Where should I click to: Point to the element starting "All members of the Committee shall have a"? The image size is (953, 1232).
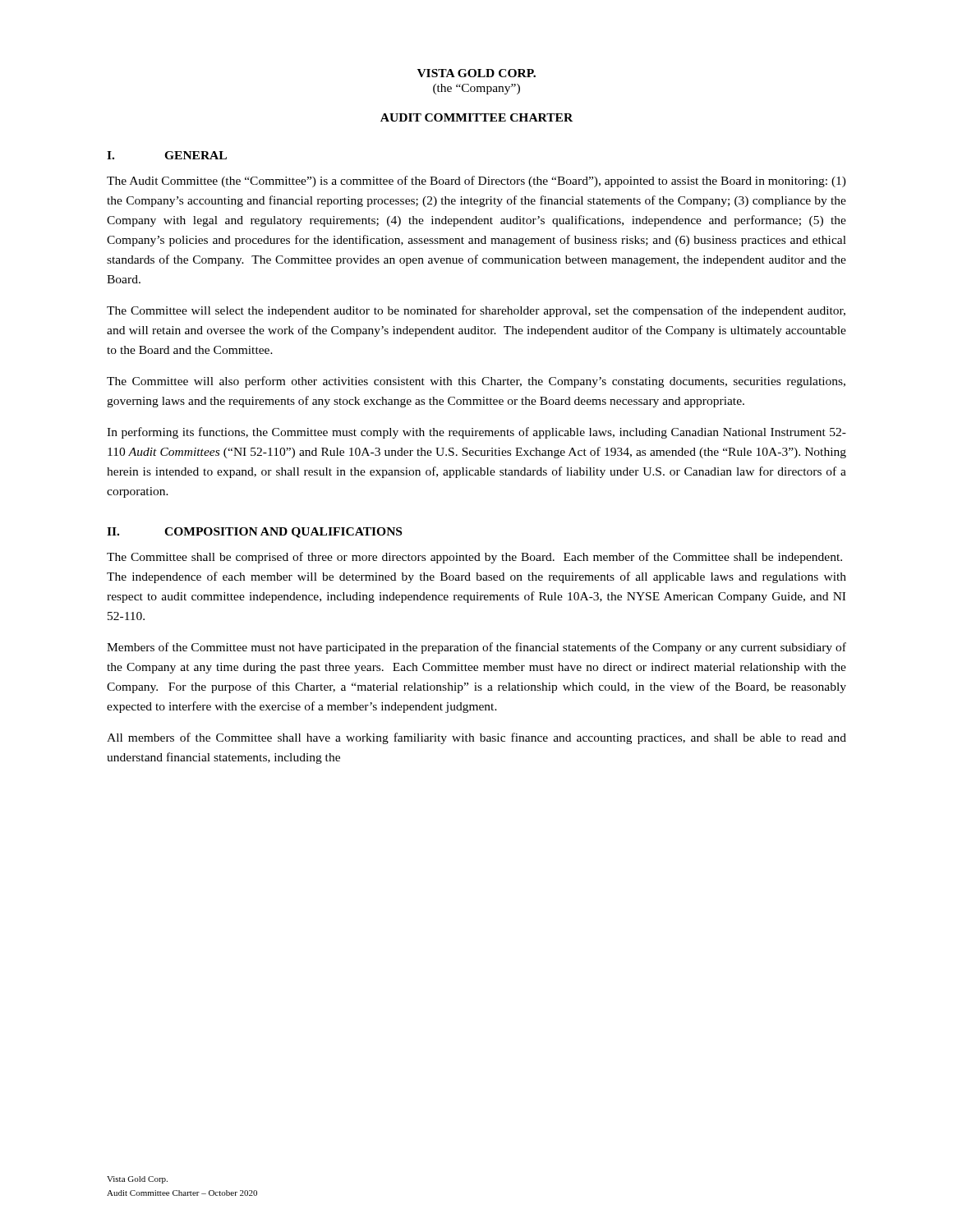coord(476,748)
